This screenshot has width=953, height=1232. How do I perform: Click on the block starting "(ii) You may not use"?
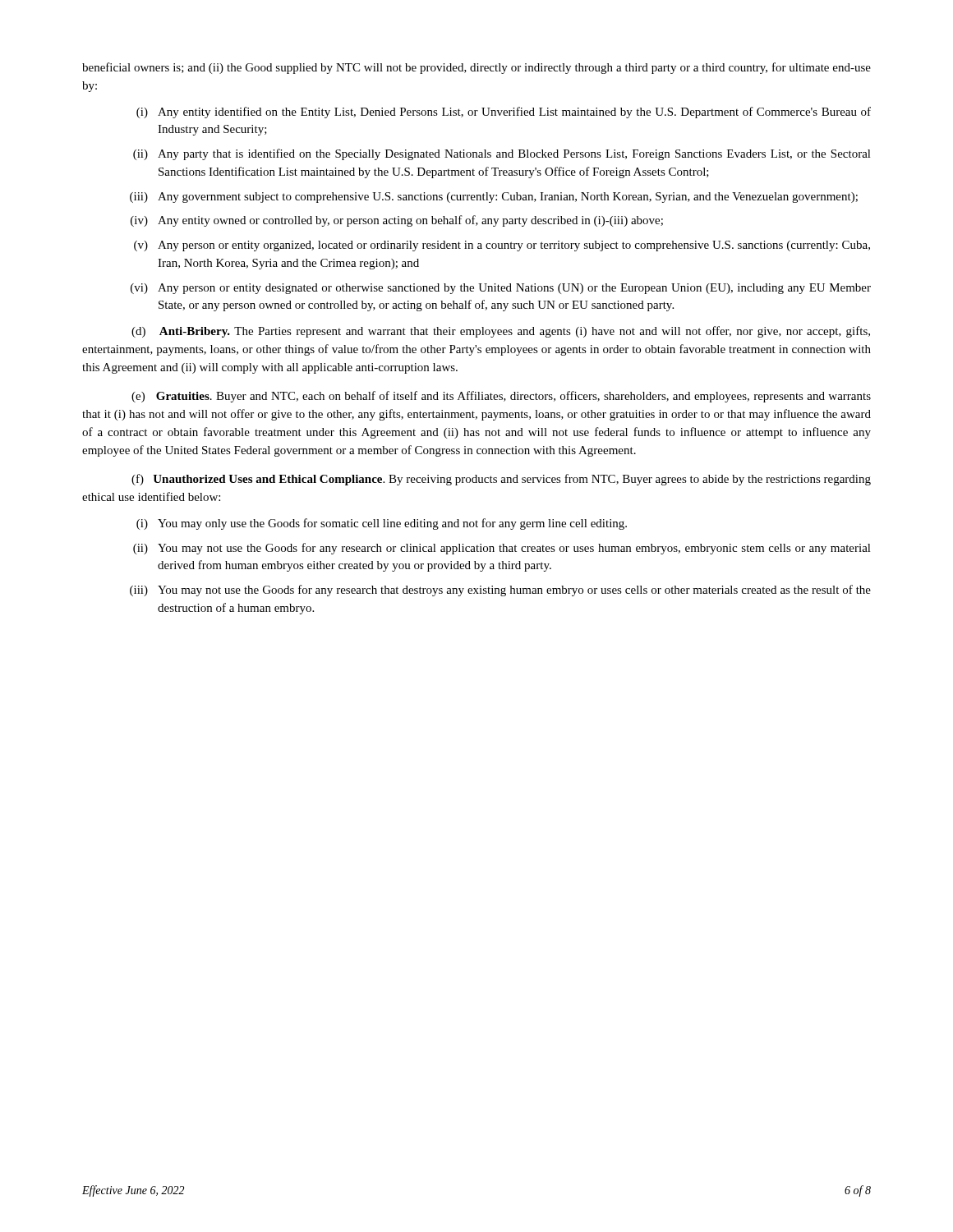coord(476,557)
